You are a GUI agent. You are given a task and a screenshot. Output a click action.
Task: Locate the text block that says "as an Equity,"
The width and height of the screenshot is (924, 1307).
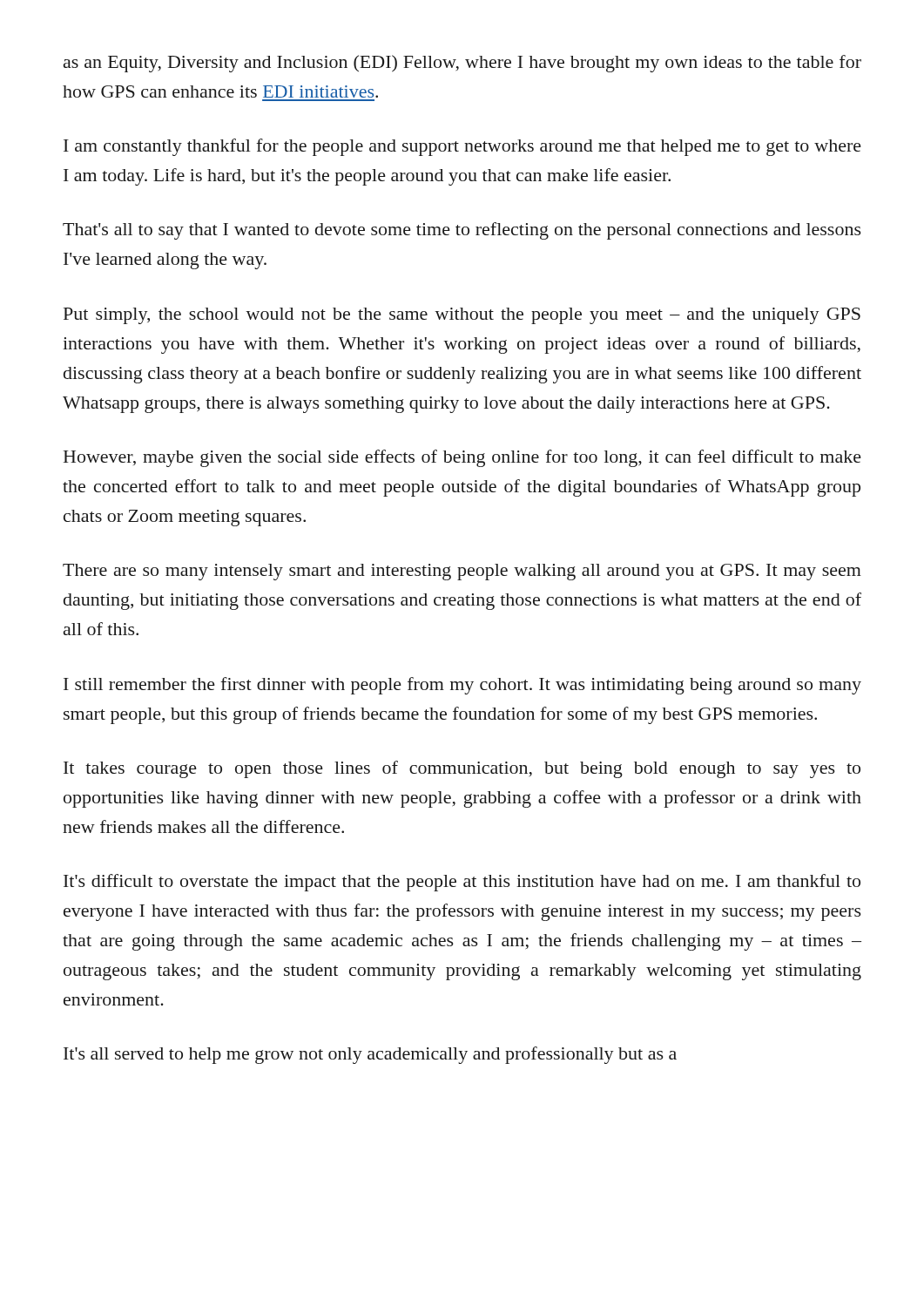[x=462, y=76]
